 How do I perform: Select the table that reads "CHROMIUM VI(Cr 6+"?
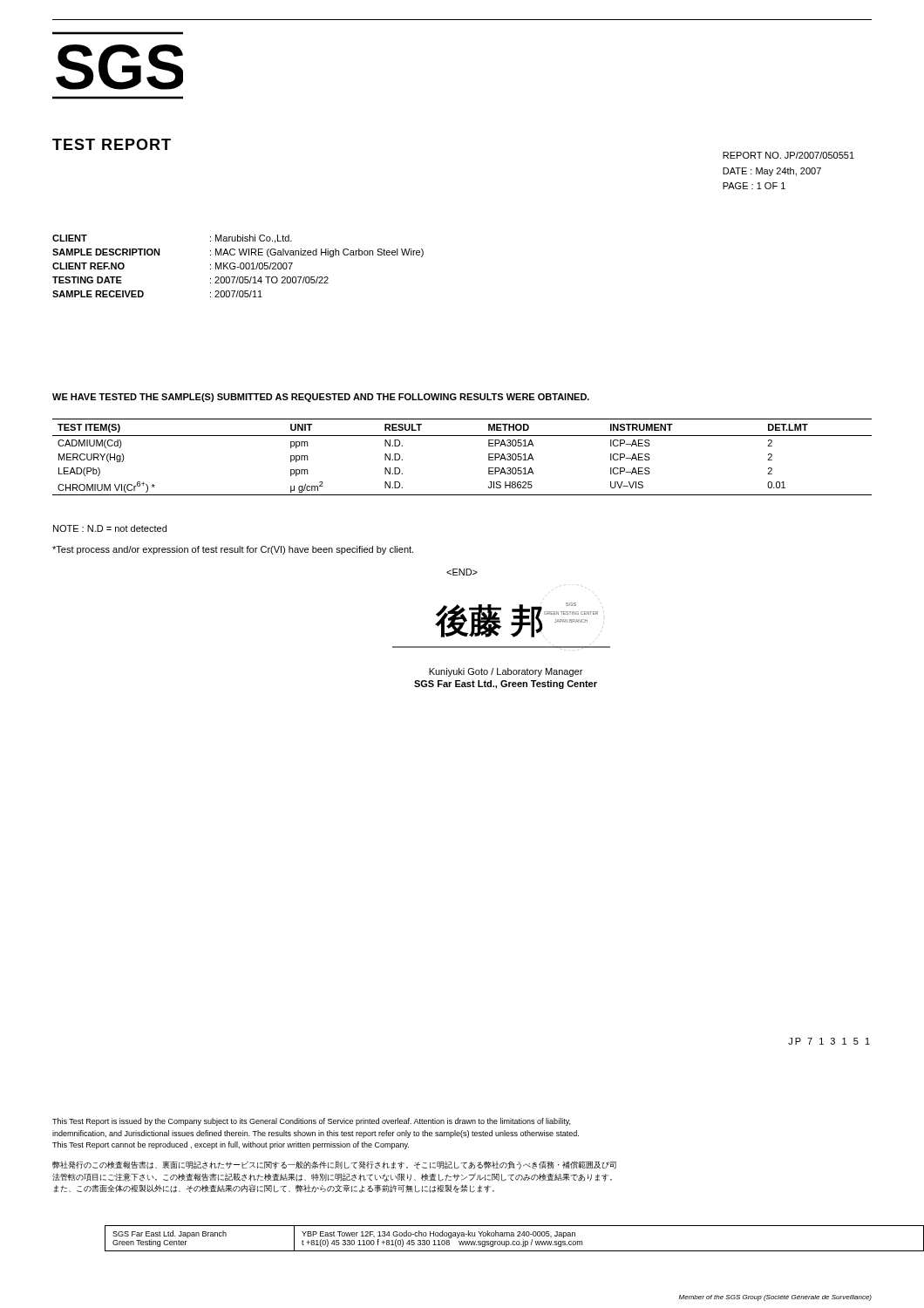[462, 457]
